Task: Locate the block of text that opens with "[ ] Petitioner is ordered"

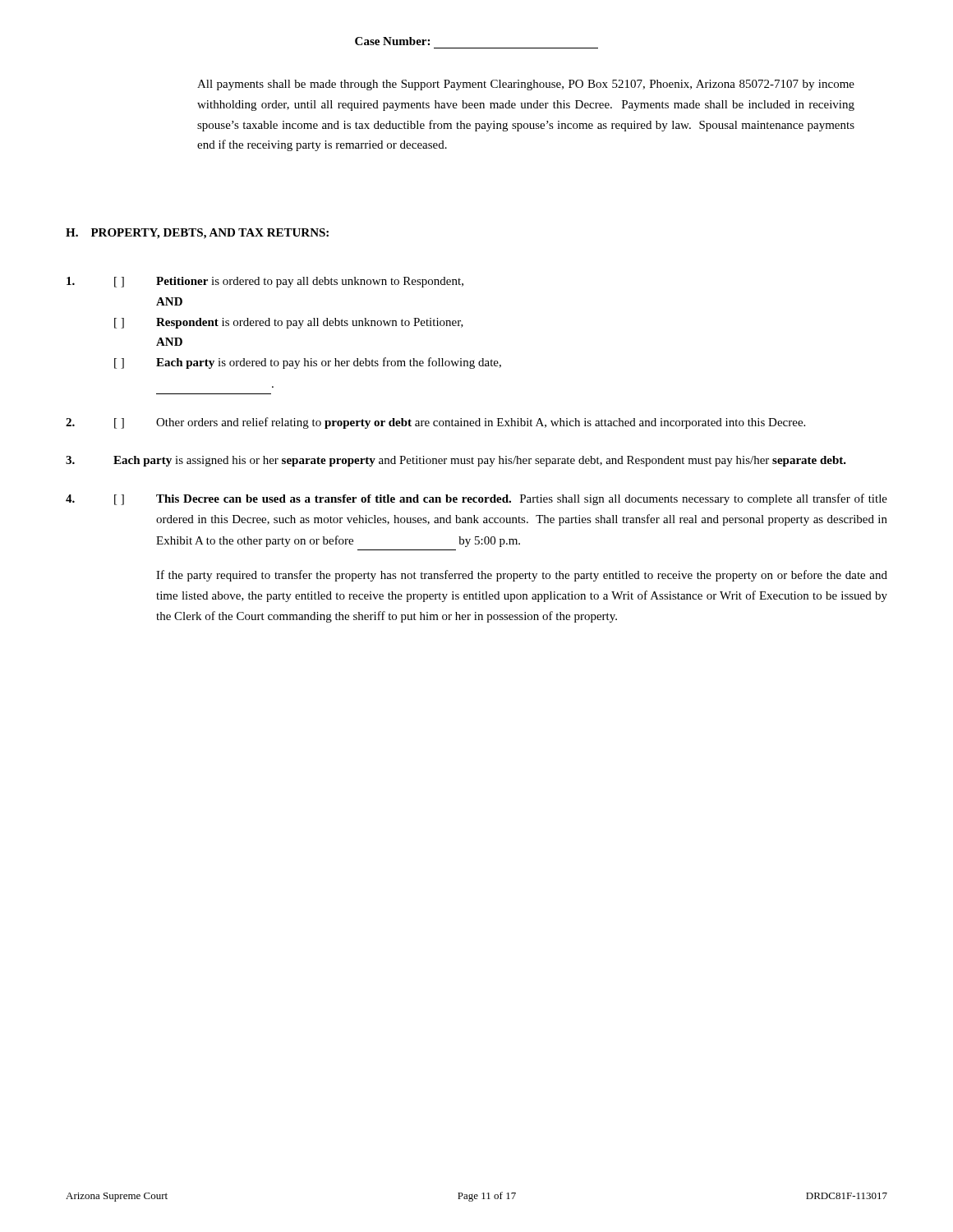Action: pos(265,282)
